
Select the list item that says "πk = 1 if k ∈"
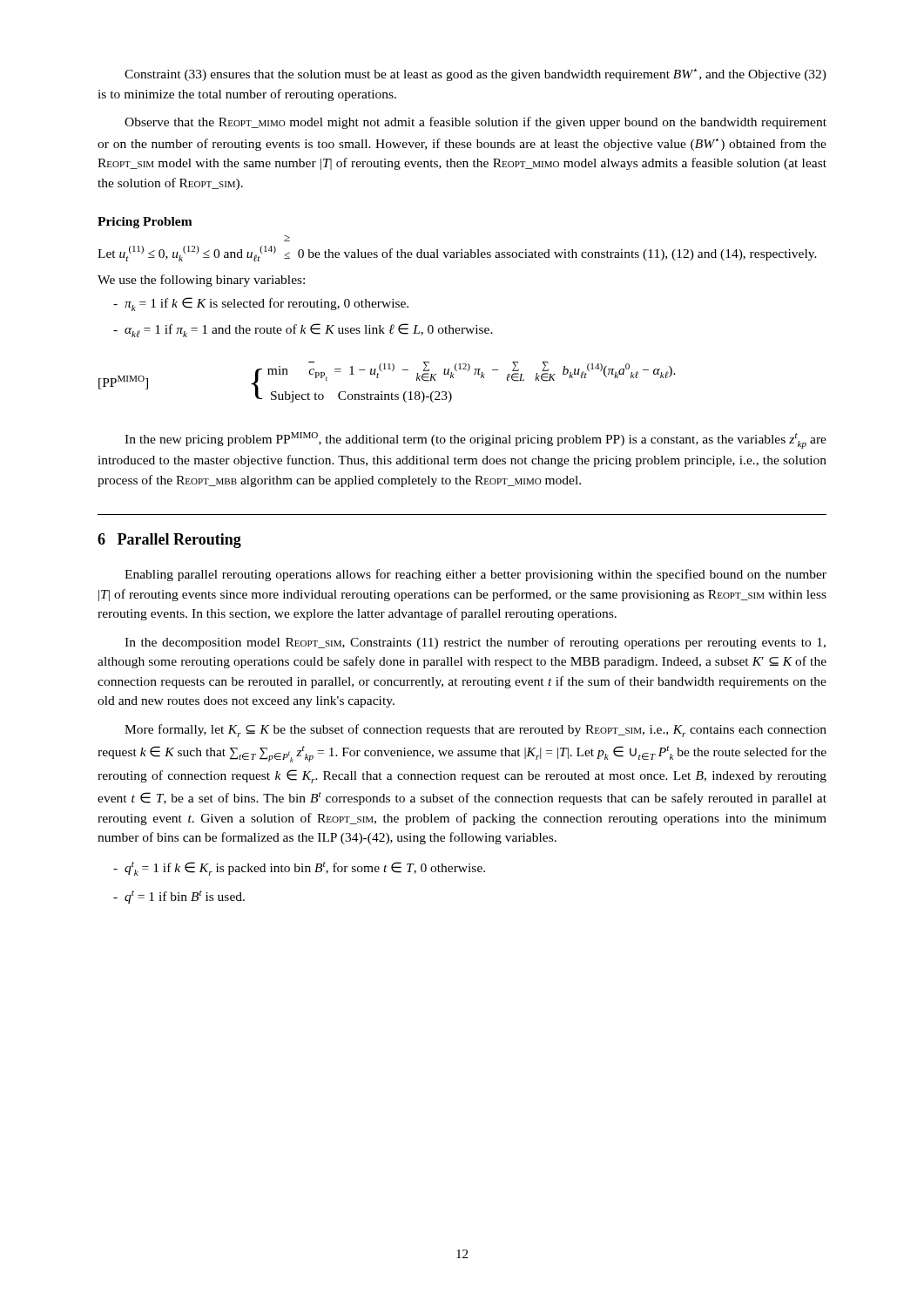[x=261, y=304]
